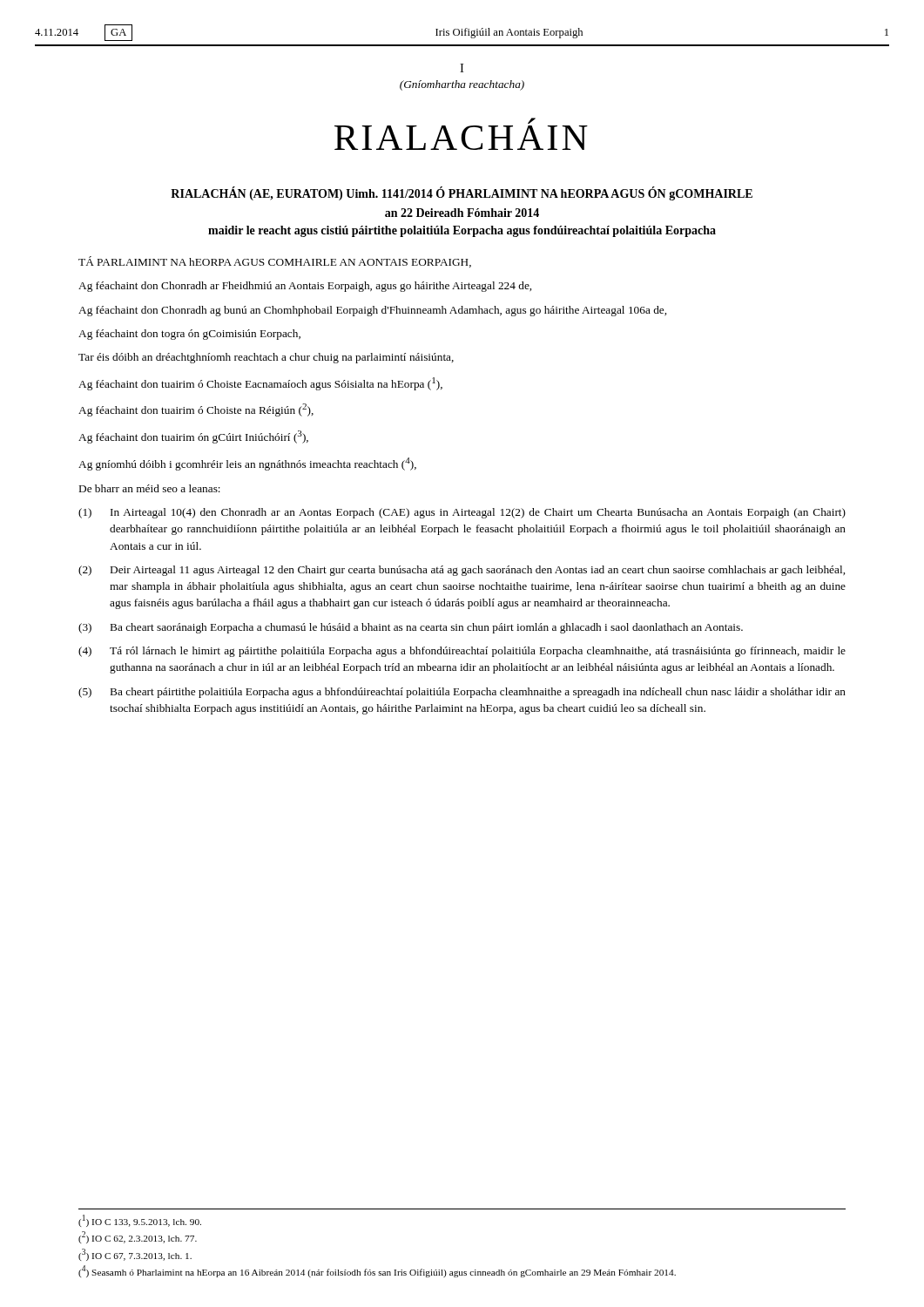The width and height of the screenshot is (924, 1307).
Task: Find the text starting "(5) Ba cheart páirtithe polaitiúla"
Action: pos(462,700)
